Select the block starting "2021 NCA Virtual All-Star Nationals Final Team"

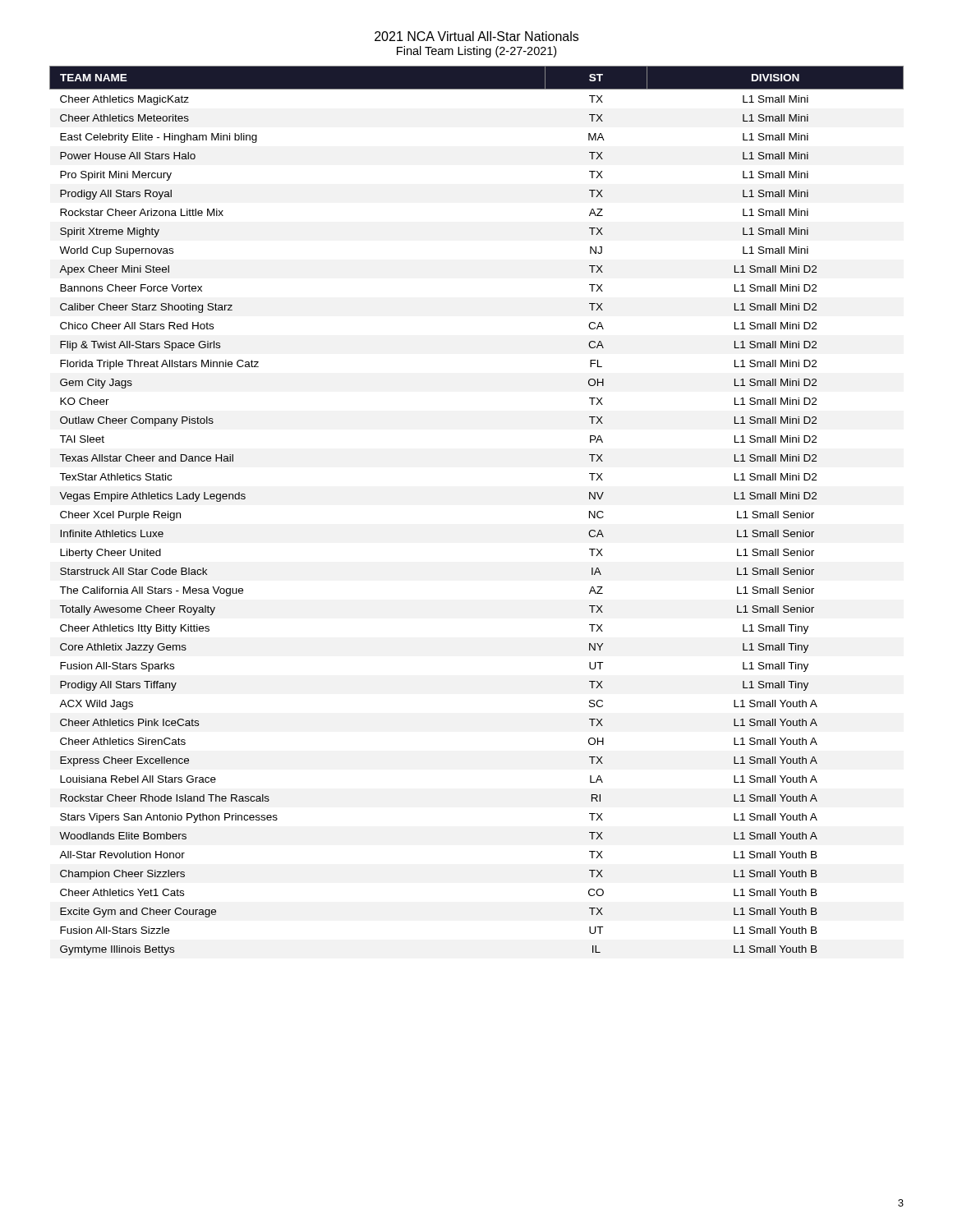pyautogui.click(x=476, y=44)
